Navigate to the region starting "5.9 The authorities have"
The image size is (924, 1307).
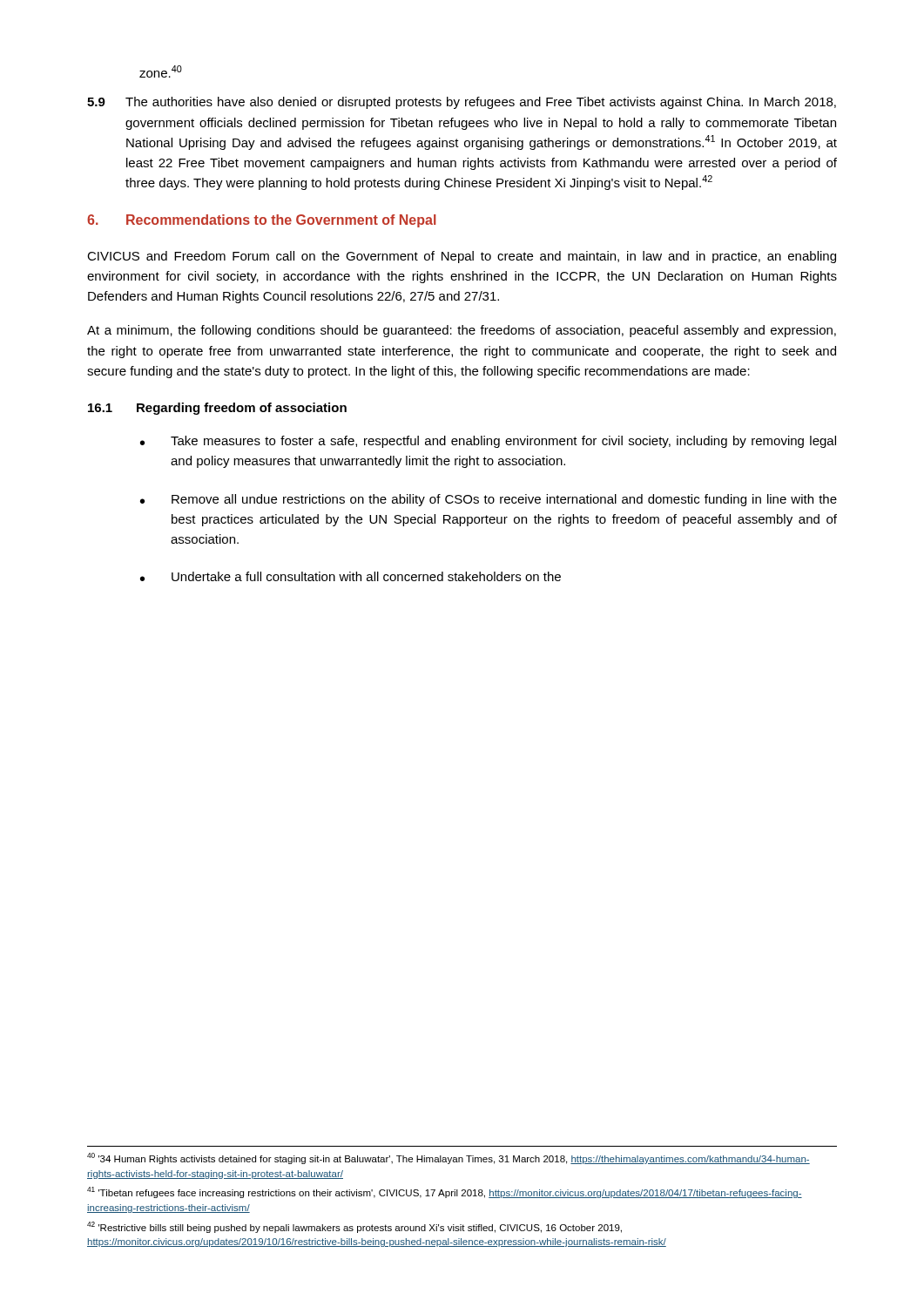click(x=462, y=142)
